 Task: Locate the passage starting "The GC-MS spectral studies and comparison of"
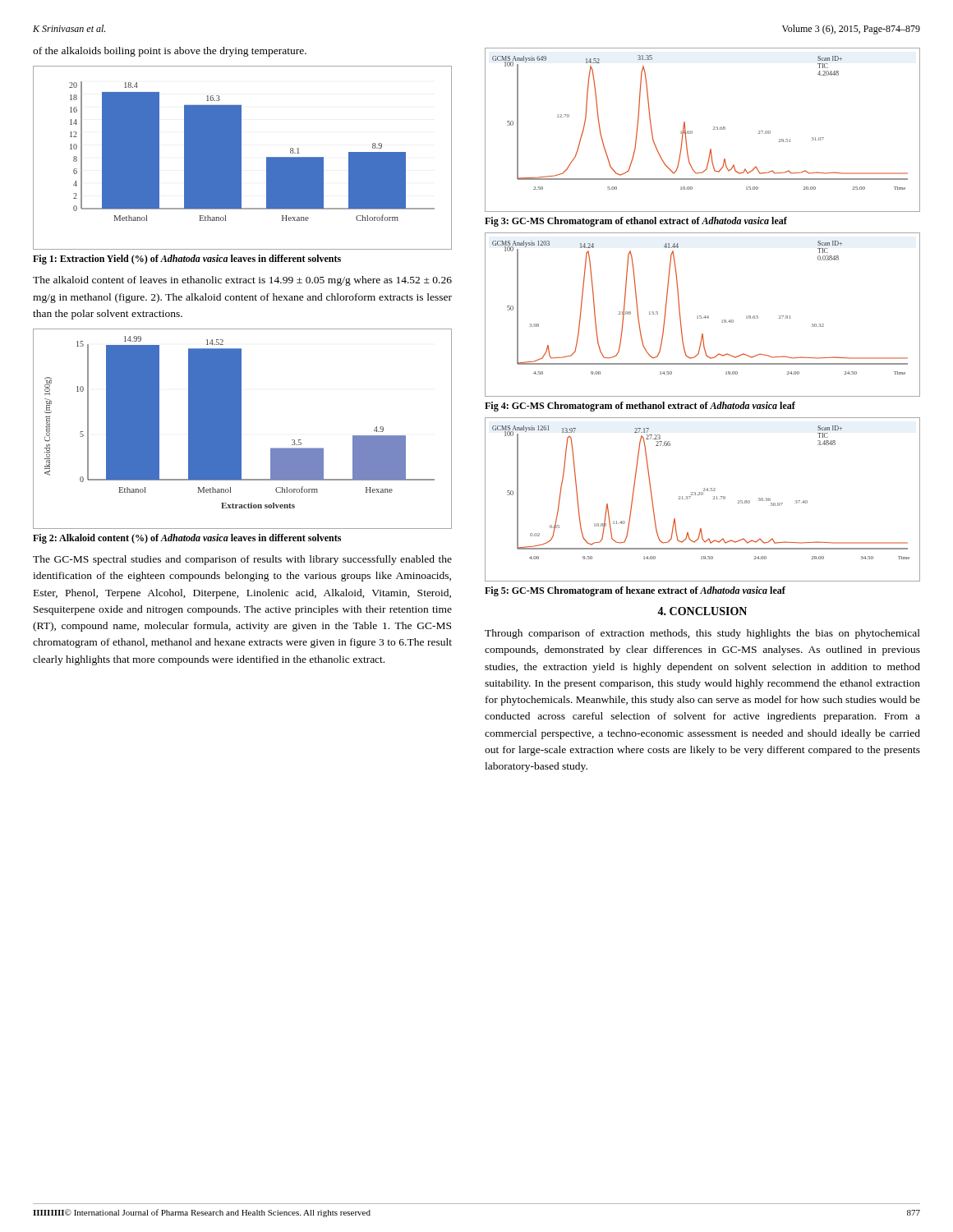tap(242, 609)
